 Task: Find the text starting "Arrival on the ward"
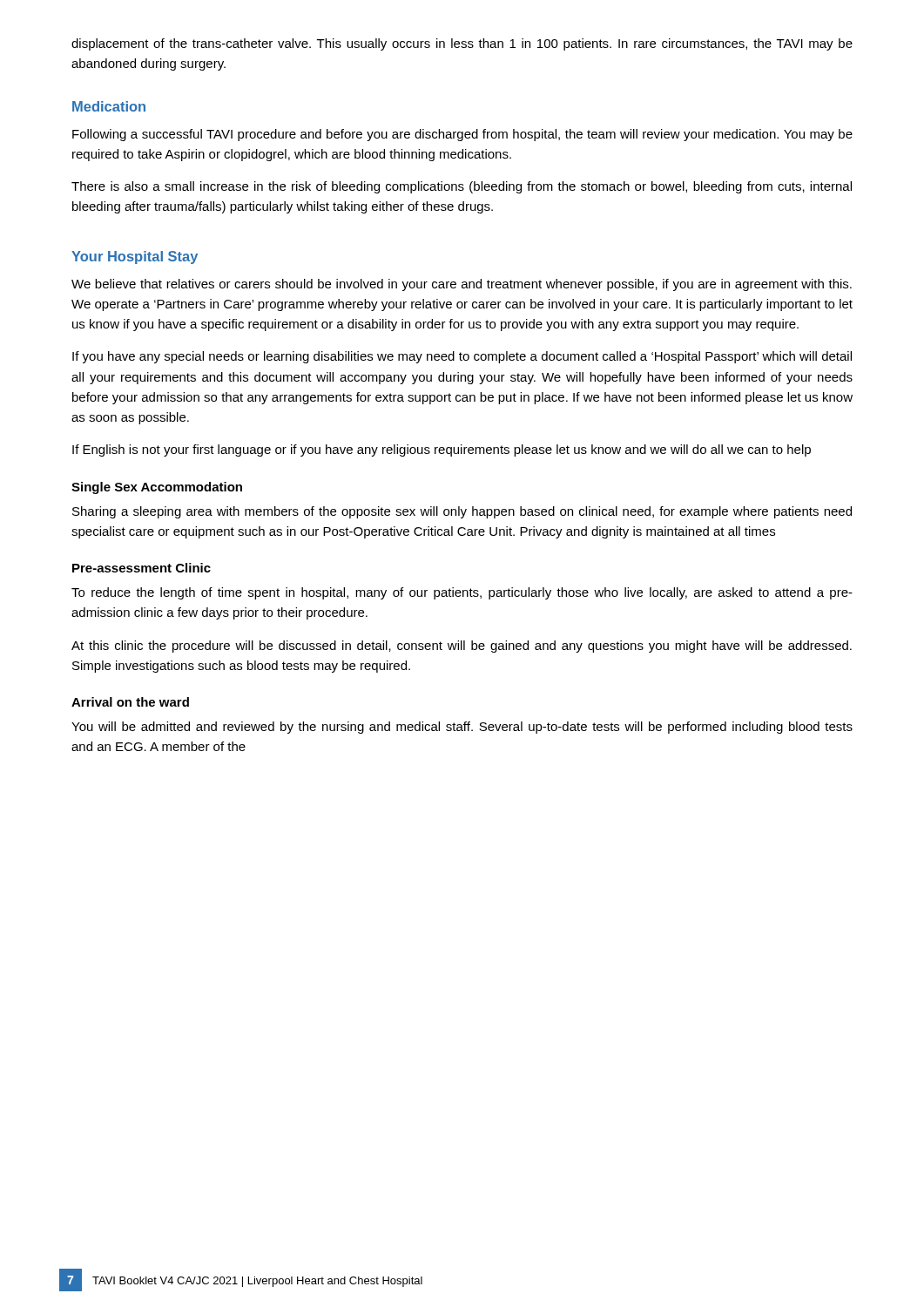click(x=131, y=702)
